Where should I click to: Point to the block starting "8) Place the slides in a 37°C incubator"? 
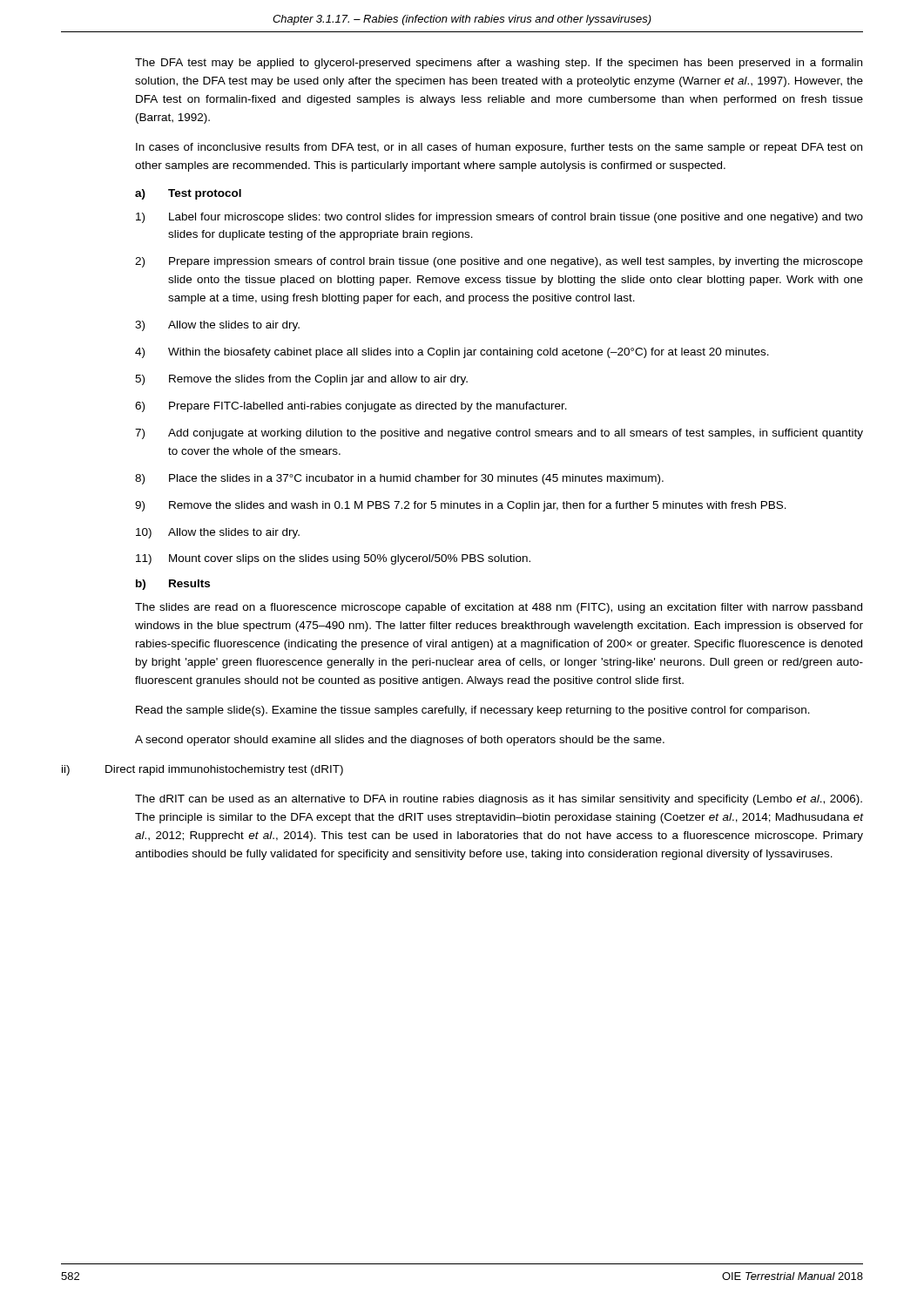point(499,478)
